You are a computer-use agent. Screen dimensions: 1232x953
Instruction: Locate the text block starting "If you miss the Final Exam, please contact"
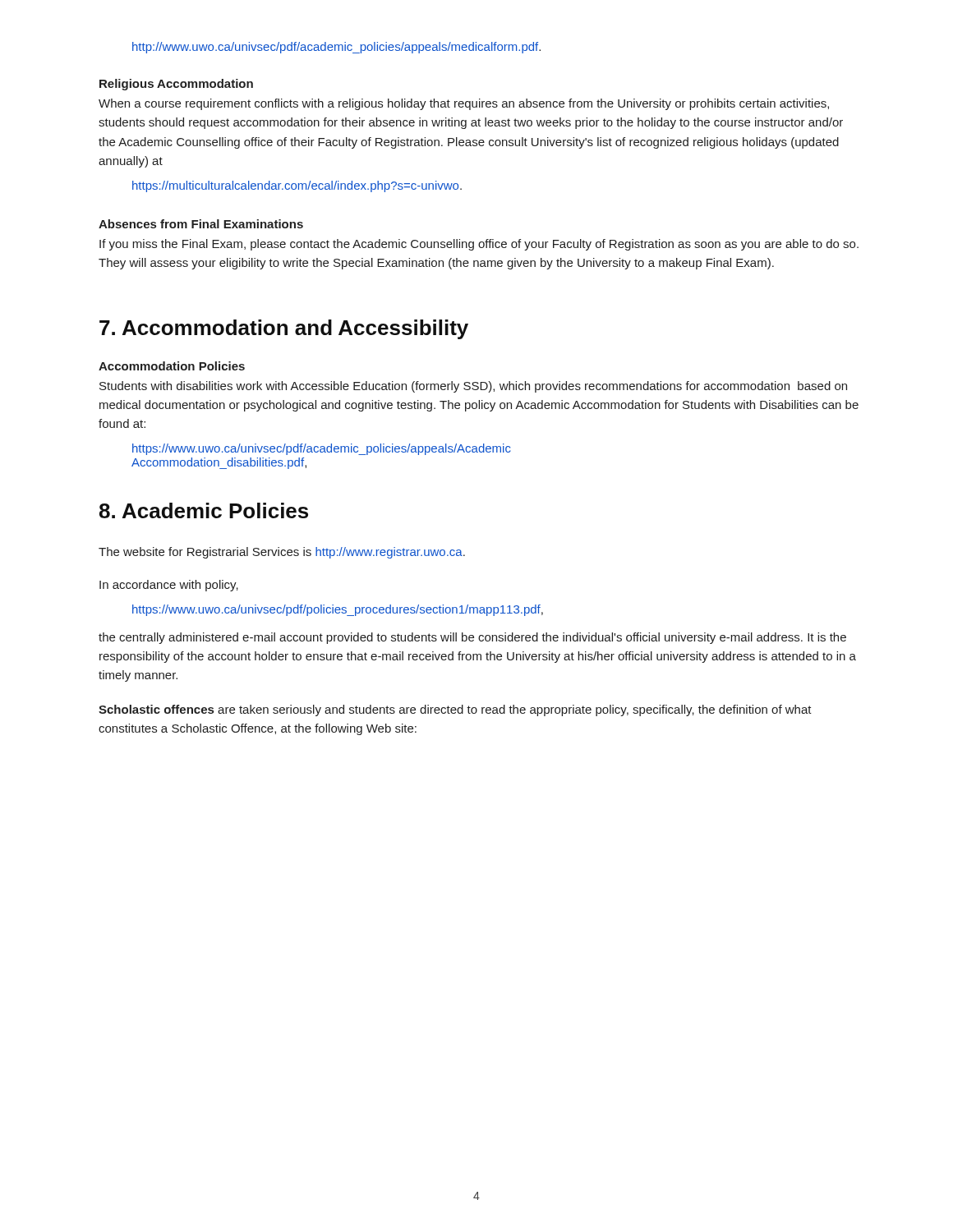(479, 253)
